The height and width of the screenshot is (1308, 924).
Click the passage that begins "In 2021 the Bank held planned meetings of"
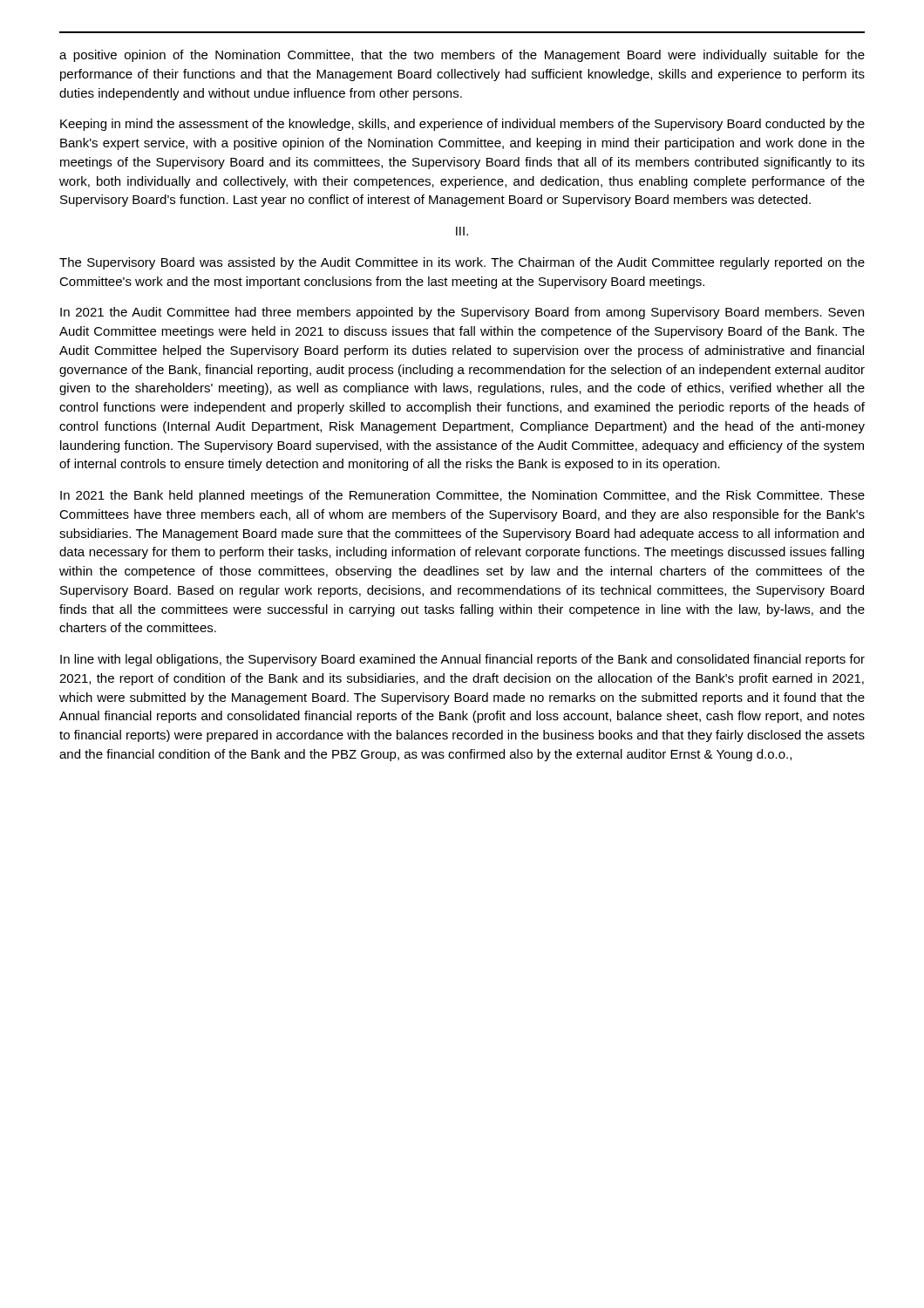tap(462, 561)
